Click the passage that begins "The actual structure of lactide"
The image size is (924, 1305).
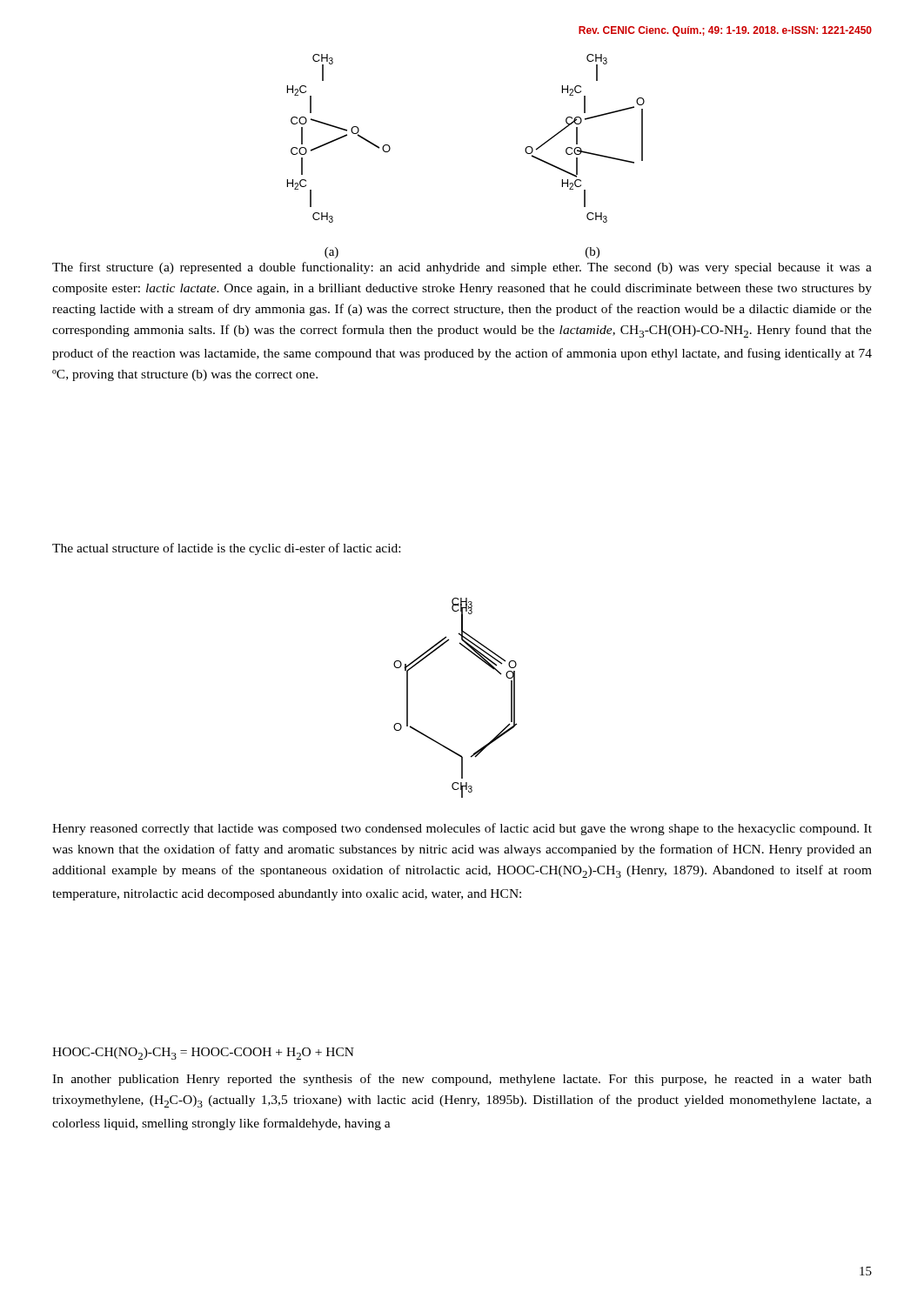[x=227, y=548]
